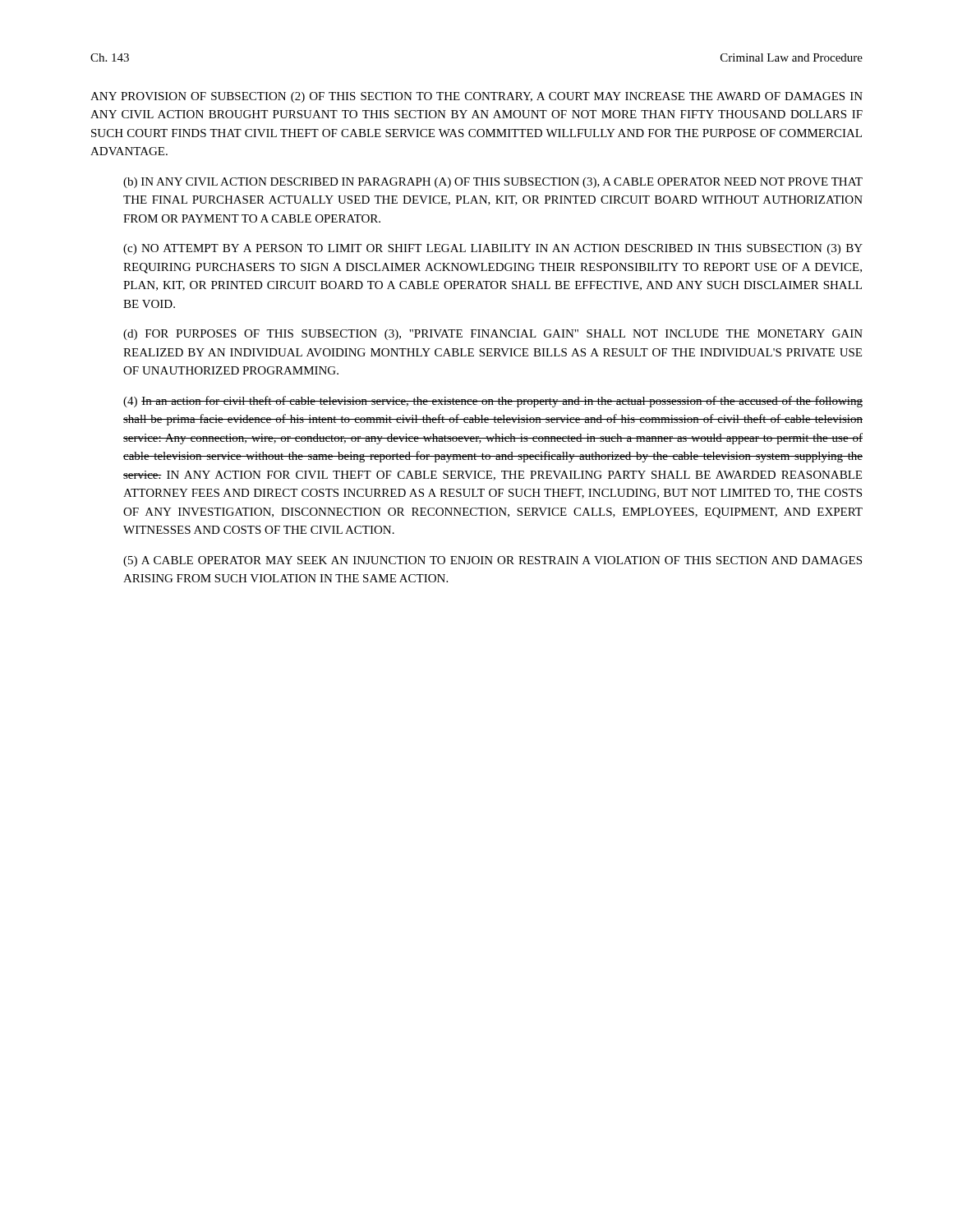Click on the text block that says "(4) In an action for civil"
This screenshot has height=1232, width=953.
pos(493,465)
